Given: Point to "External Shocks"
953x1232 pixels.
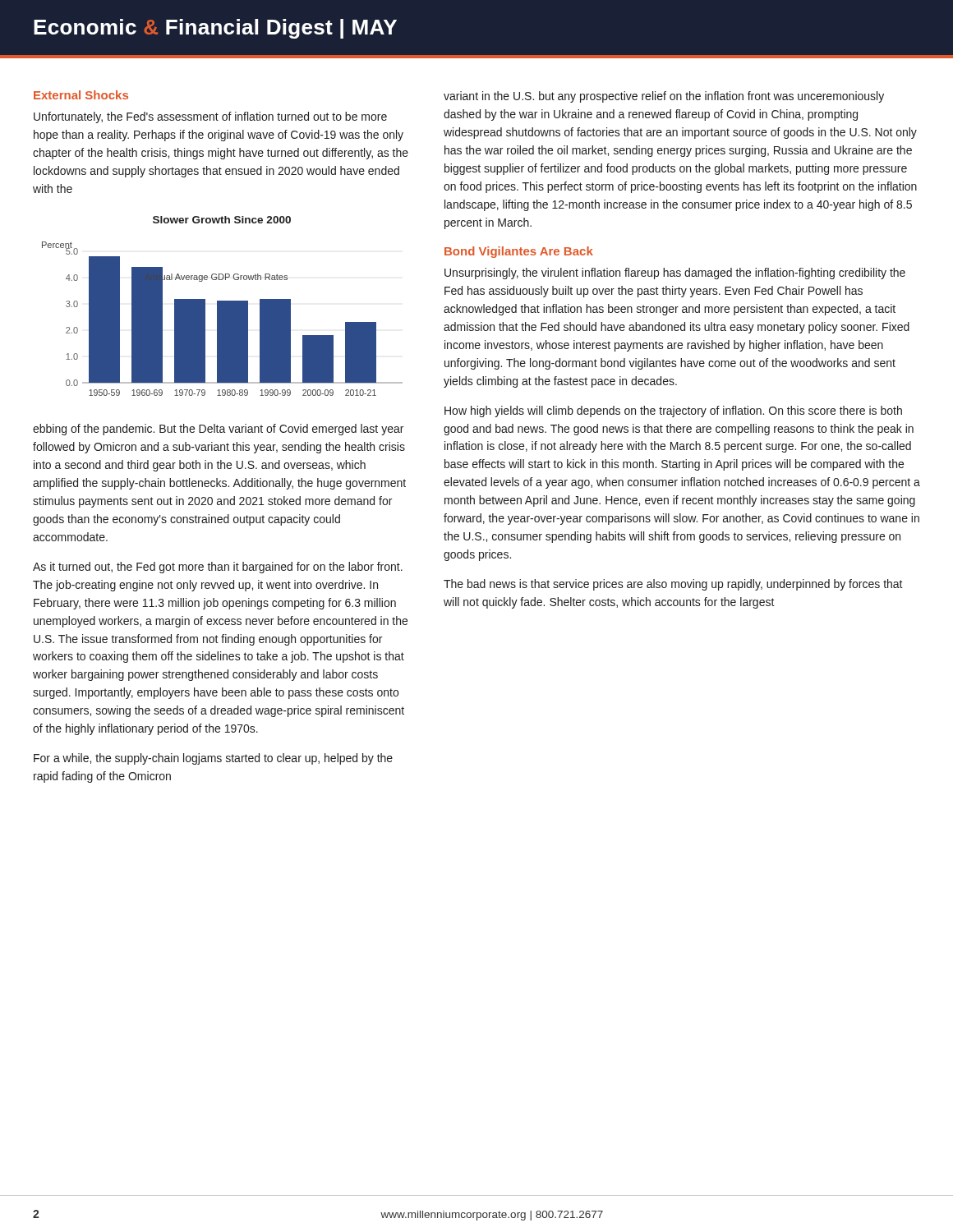Looking at the screenshot, I should 81,95.
